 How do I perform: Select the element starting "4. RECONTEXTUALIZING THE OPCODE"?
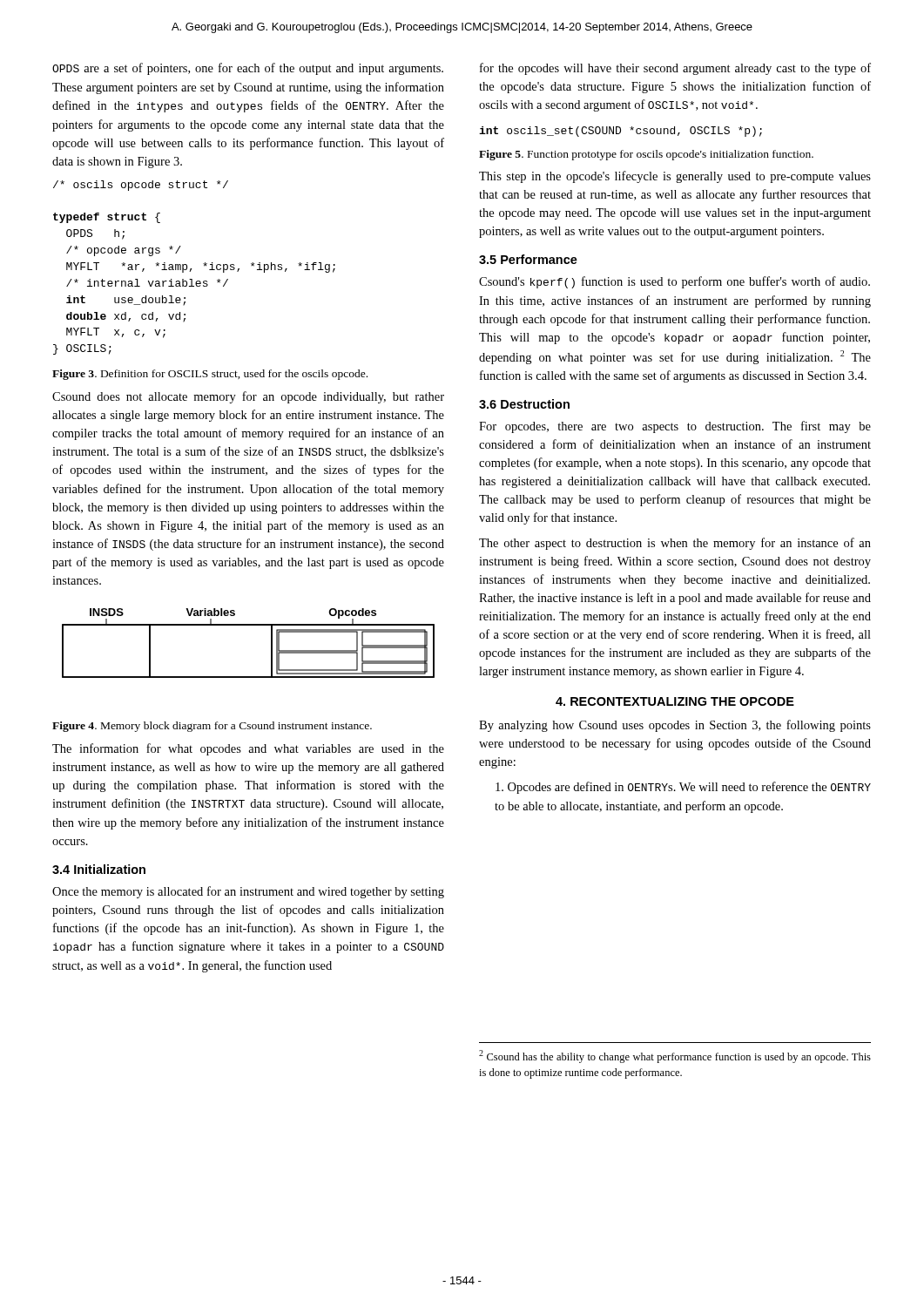(675, 702)
